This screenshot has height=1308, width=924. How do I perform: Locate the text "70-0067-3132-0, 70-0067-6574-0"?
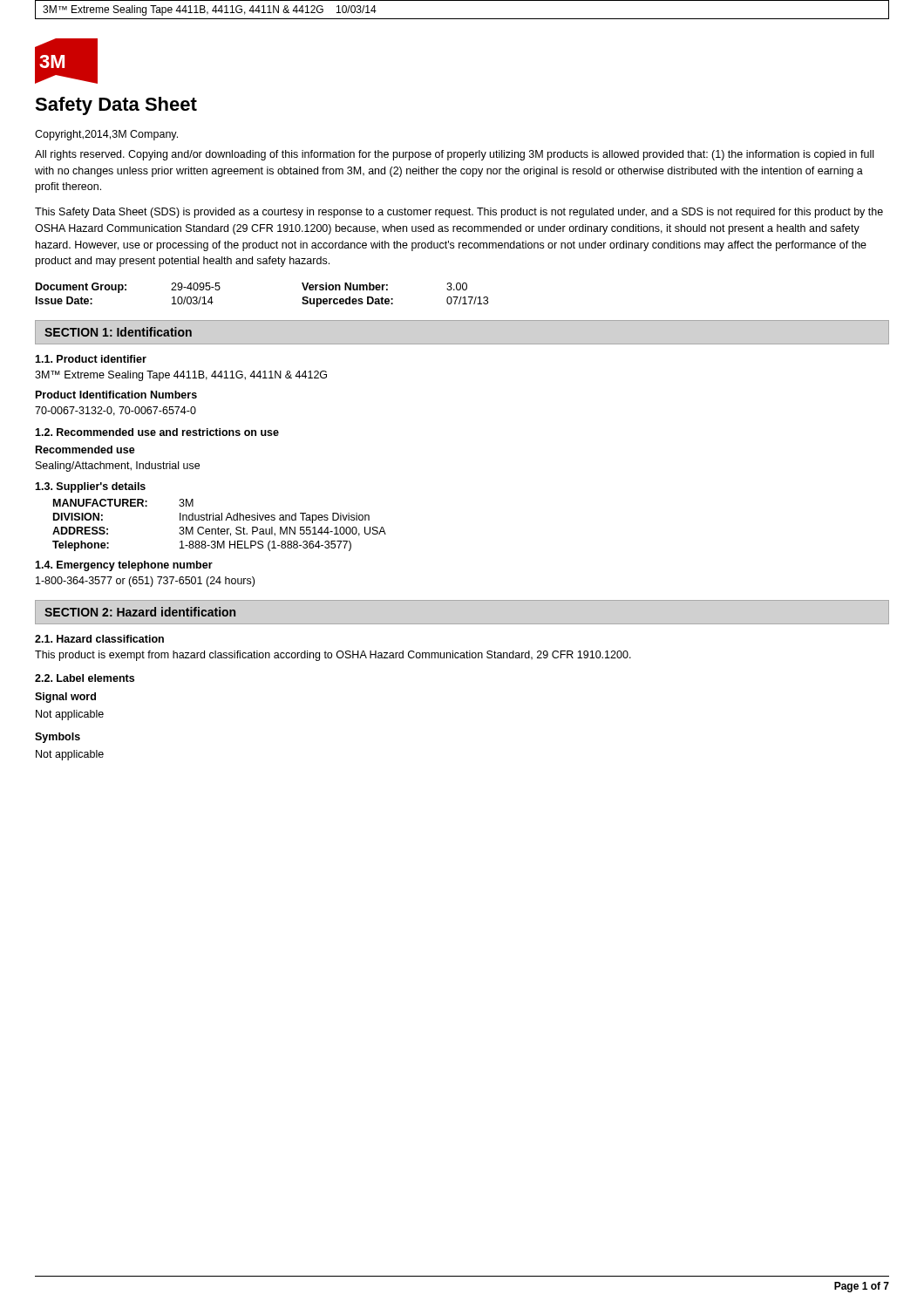pyautogui.click(x=115, y=411)
